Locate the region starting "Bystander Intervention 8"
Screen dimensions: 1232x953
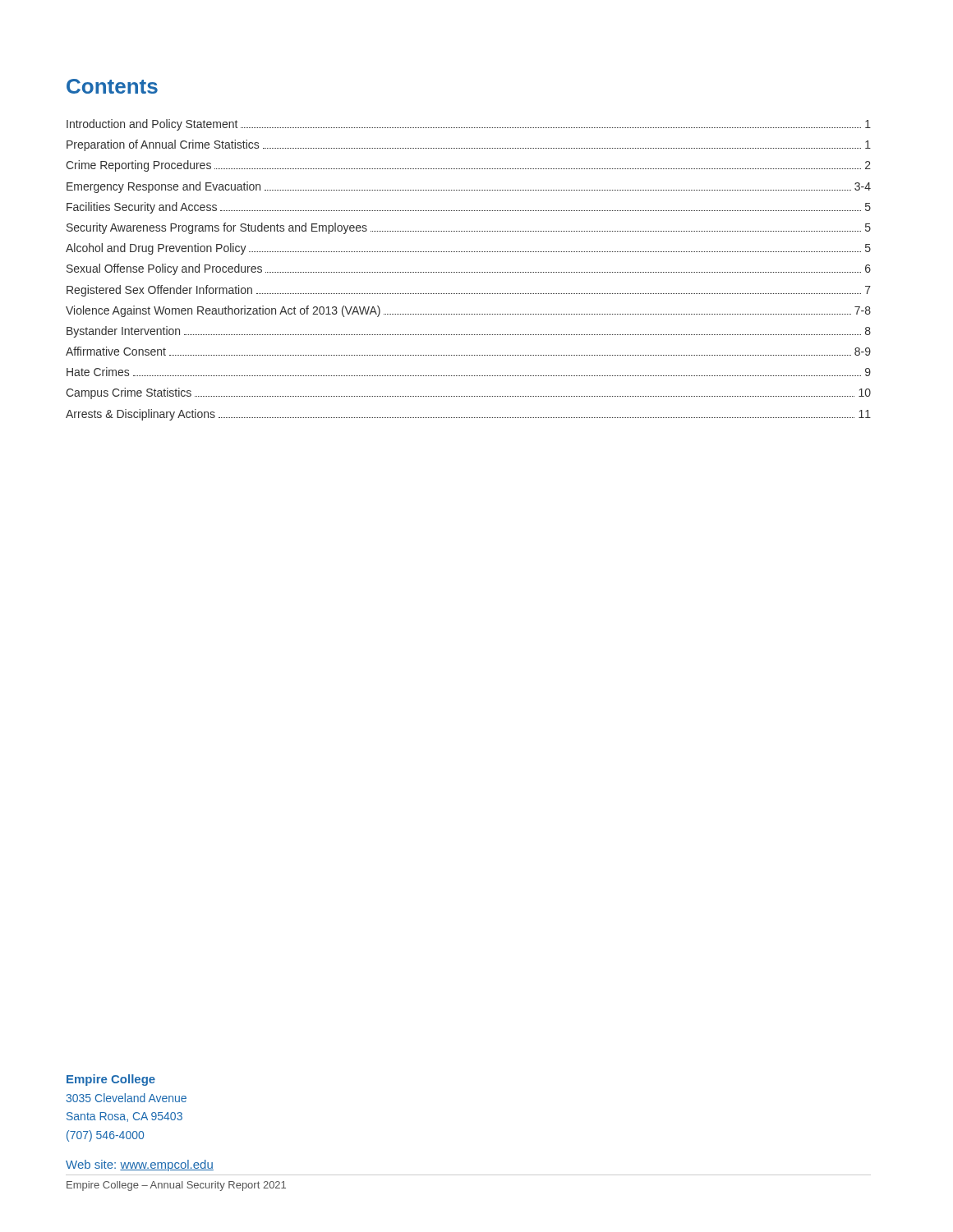(468, 331)
